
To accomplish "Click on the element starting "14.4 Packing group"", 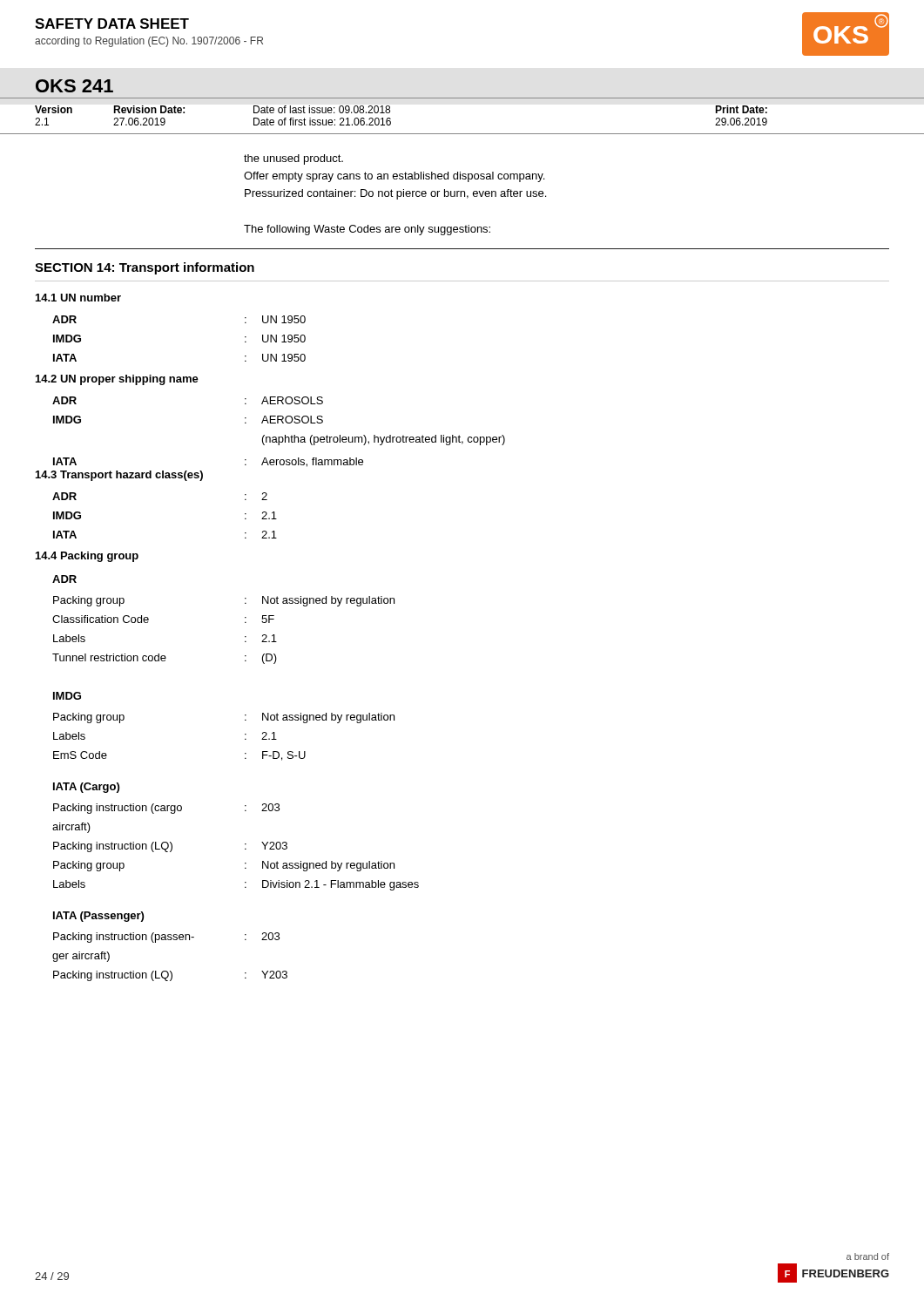I will coord(87,555).
